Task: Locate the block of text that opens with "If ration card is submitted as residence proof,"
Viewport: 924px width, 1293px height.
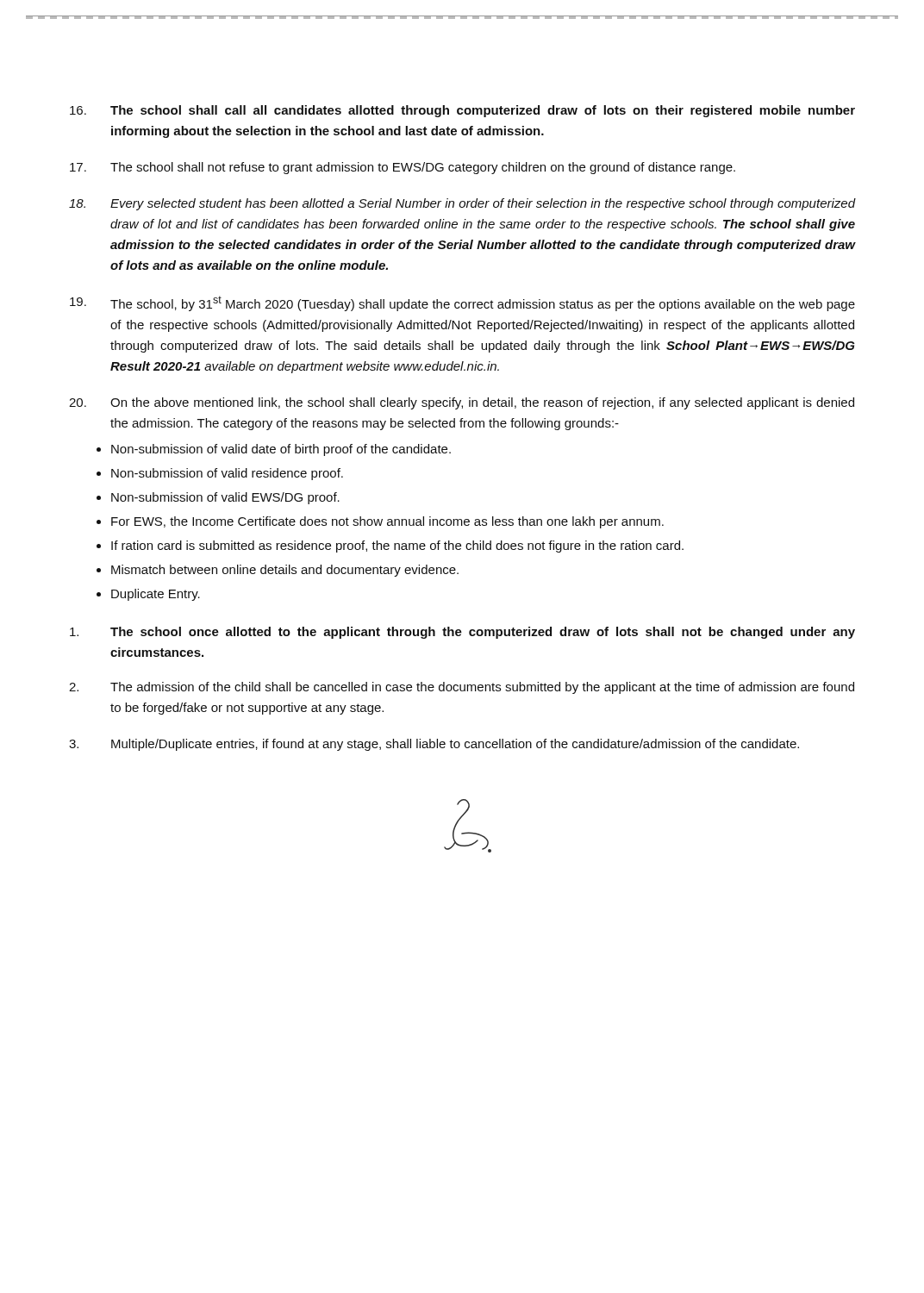Action: [x=483, y=546]
